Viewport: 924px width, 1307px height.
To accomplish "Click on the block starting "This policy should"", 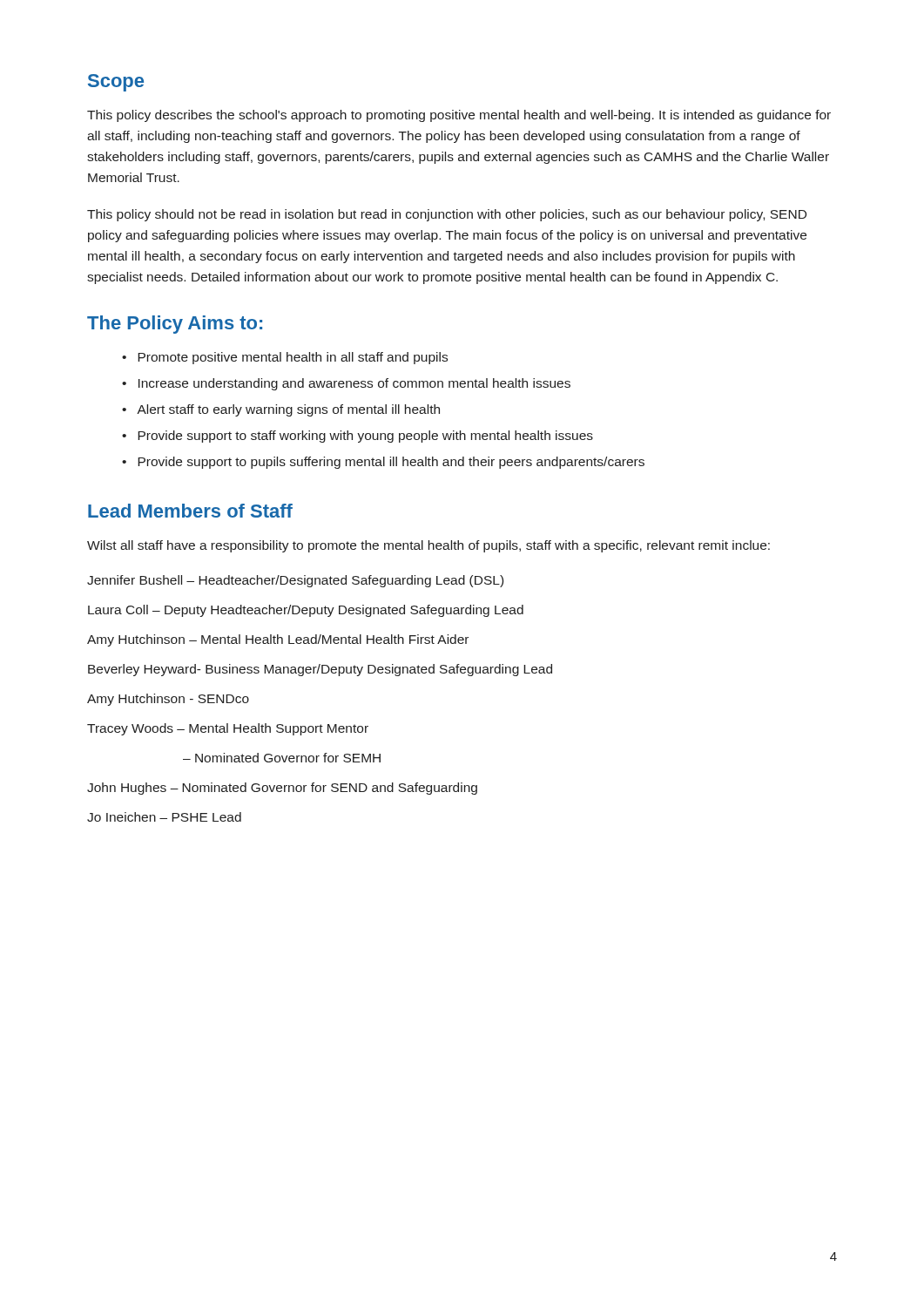I will (x=447, y=245).
